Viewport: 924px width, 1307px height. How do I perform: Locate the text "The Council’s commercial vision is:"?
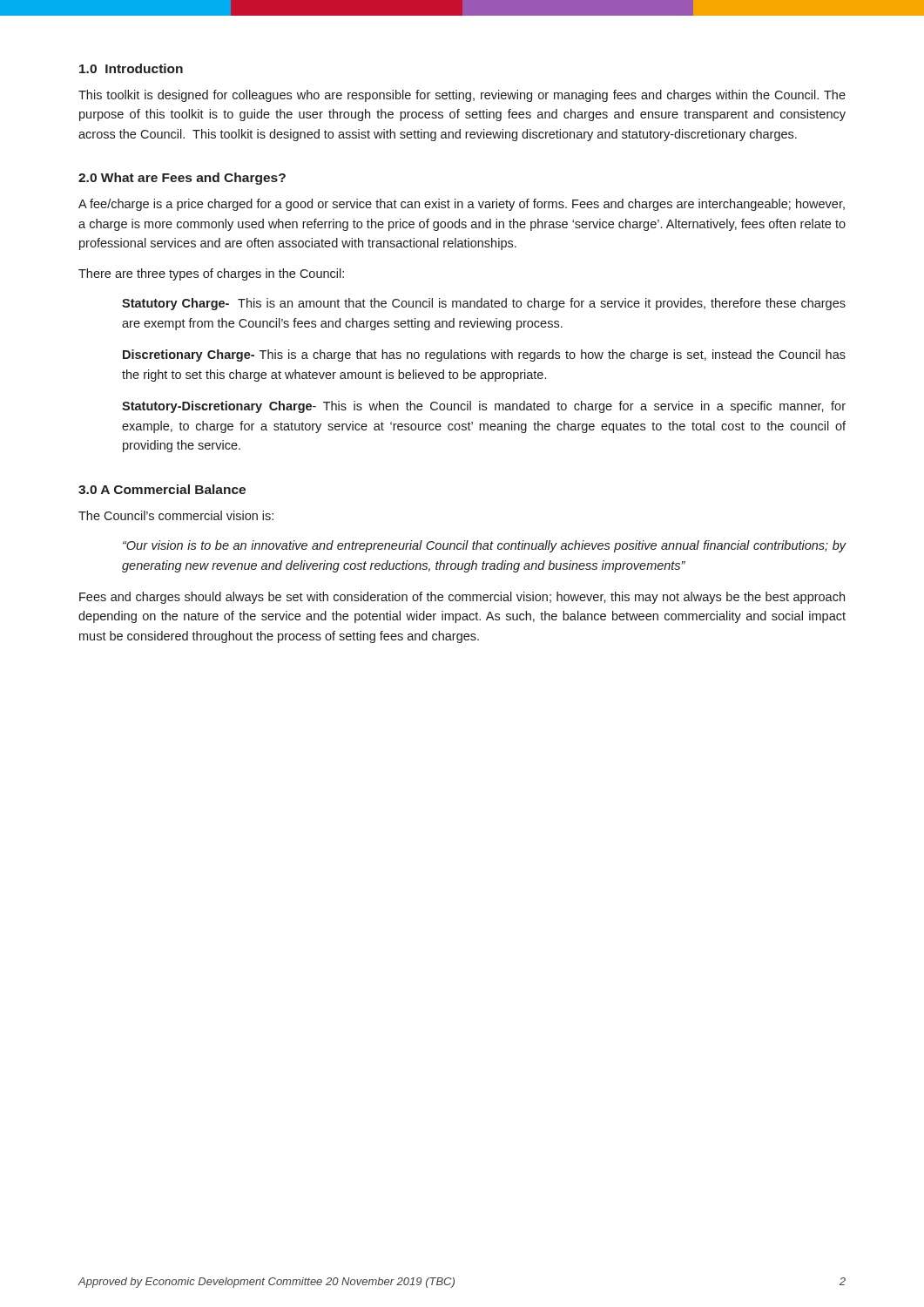click(x=176, y=515)
